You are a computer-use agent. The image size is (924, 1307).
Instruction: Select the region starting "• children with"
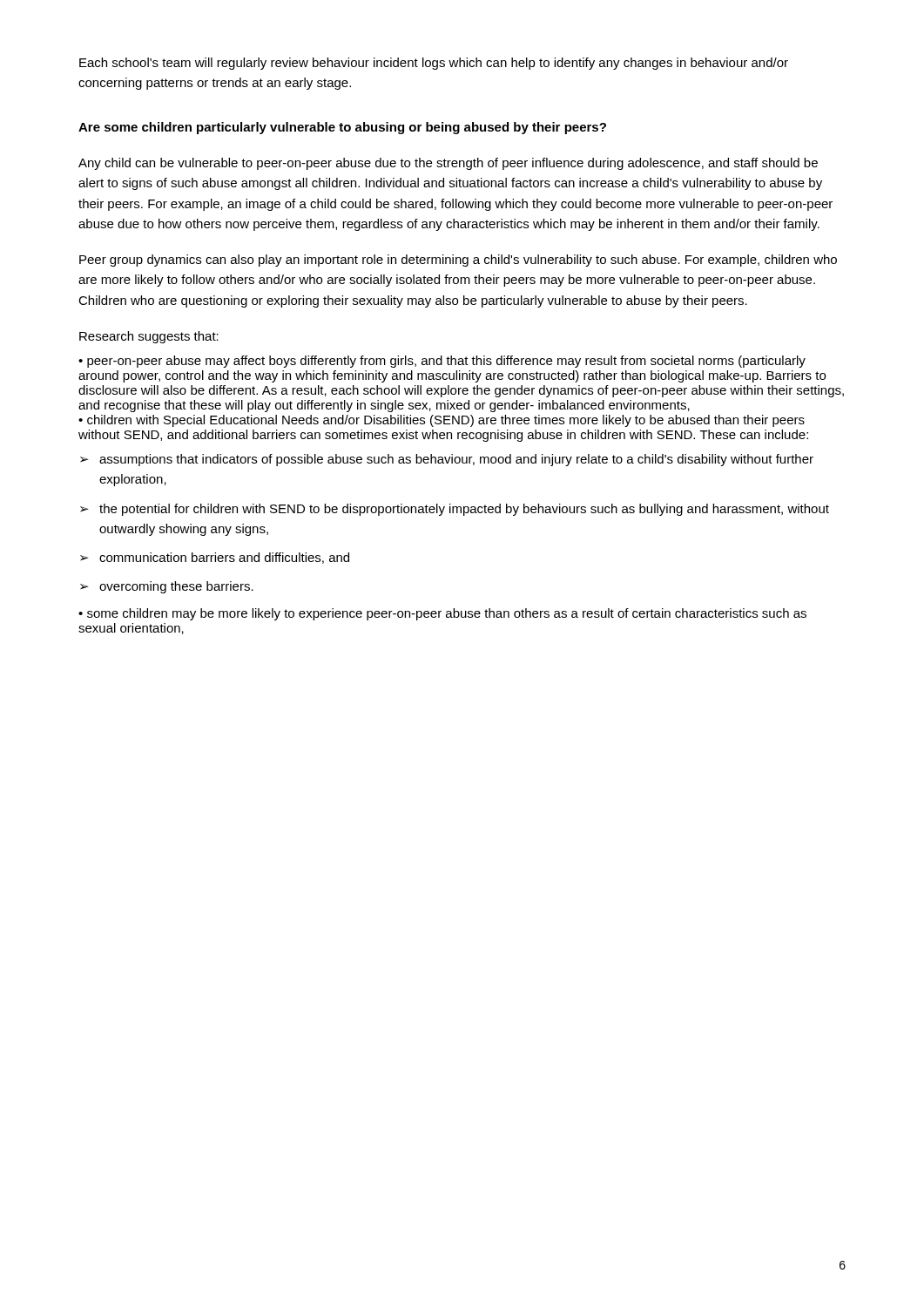click(462, 504)
